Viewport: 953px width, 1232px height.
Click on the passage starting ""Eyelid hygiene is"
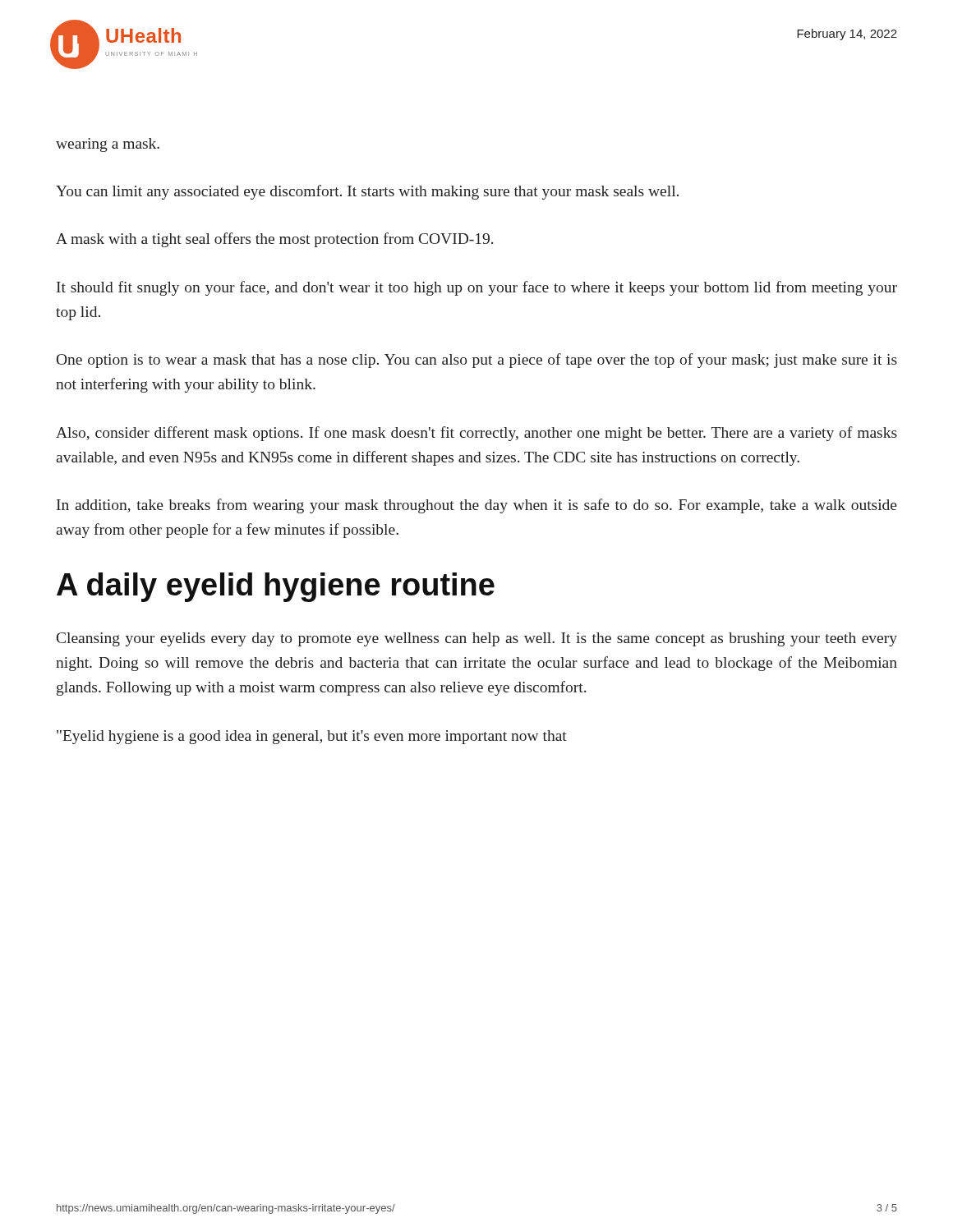(x=311, y=735)
